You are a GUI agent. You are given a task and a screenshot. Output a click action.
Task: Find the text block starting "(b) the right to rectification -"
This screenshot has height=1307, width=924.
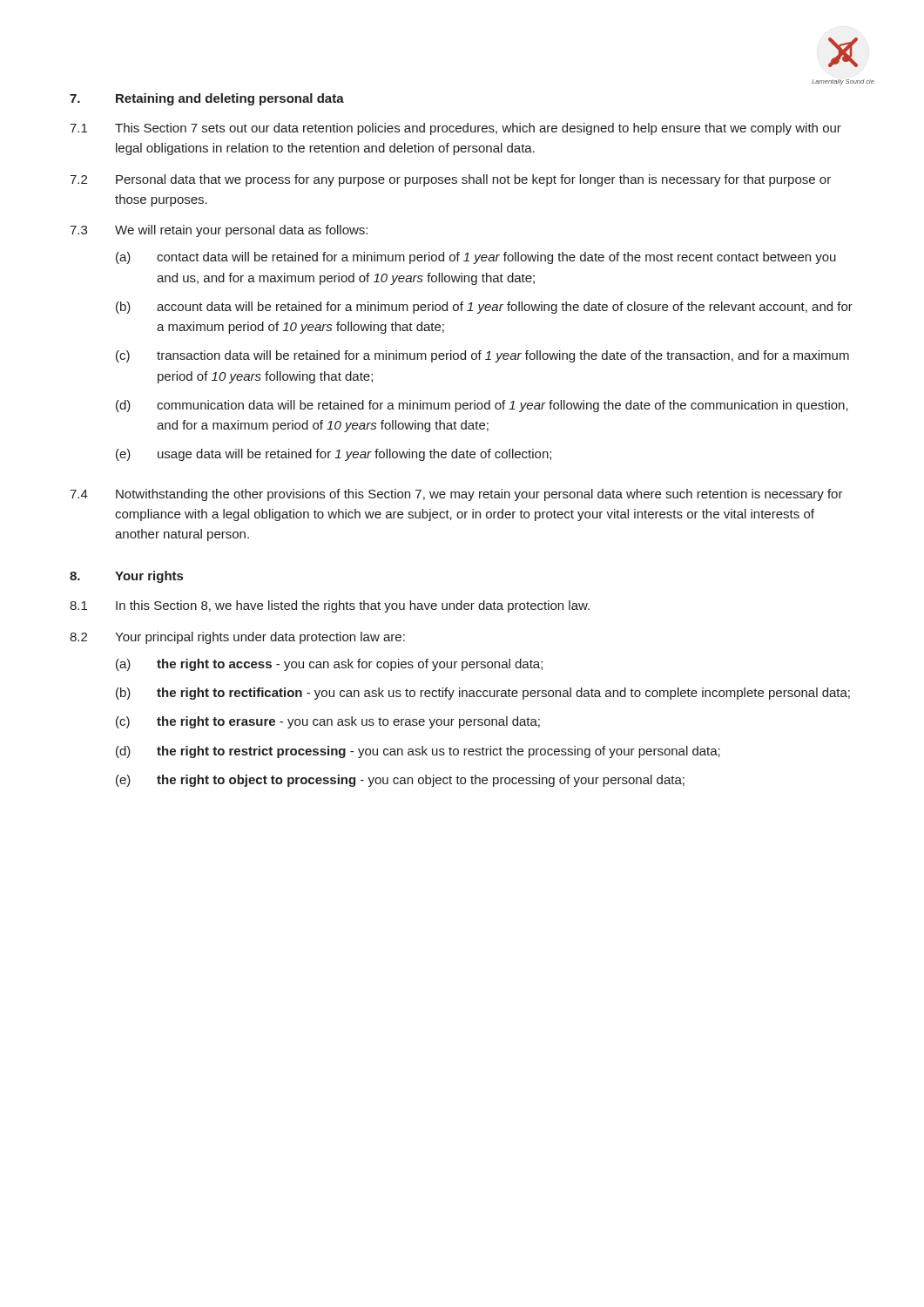pos(485,692)
